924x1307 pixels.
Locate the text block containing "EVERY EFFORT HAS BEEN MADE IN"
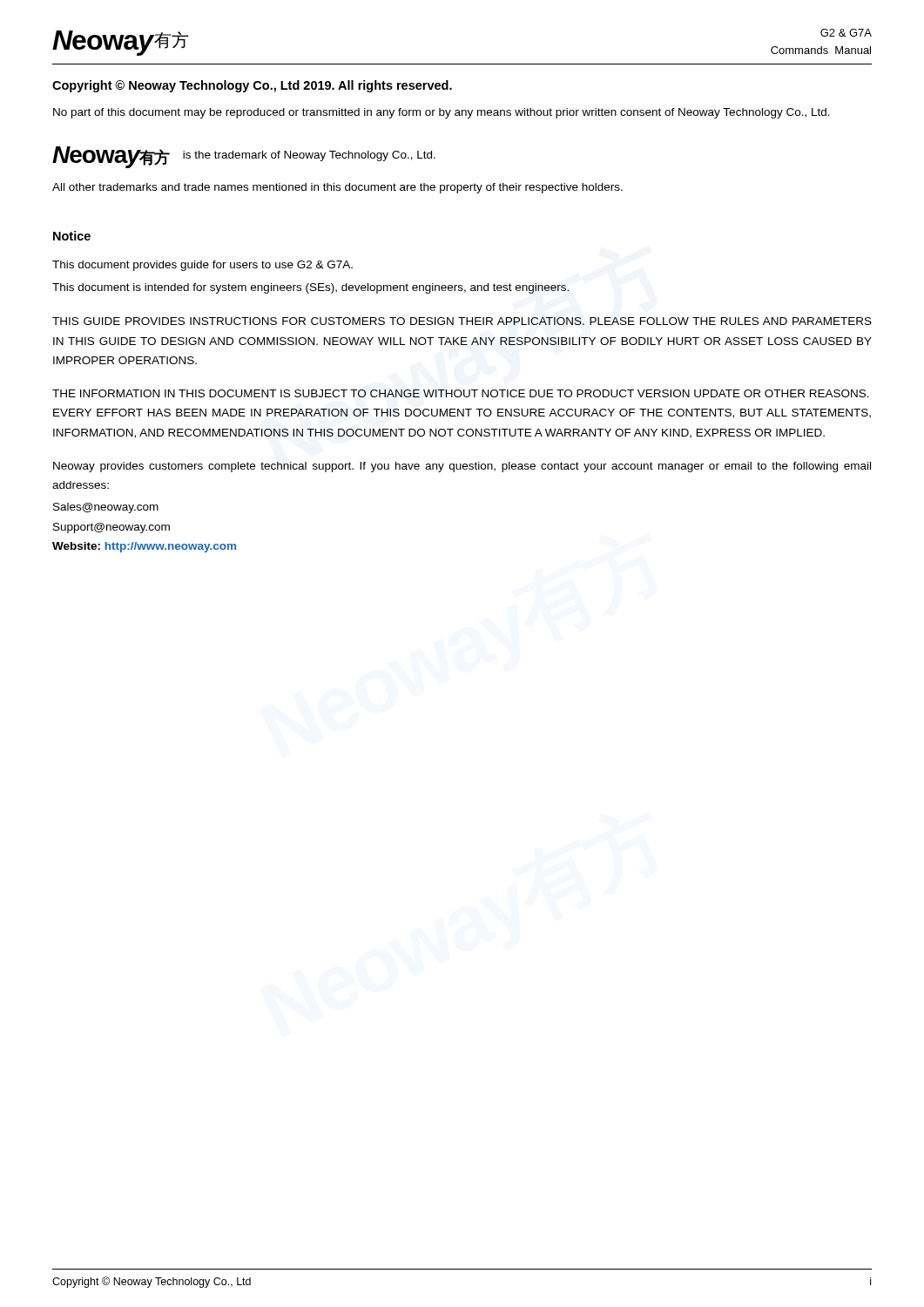[462, 423]
